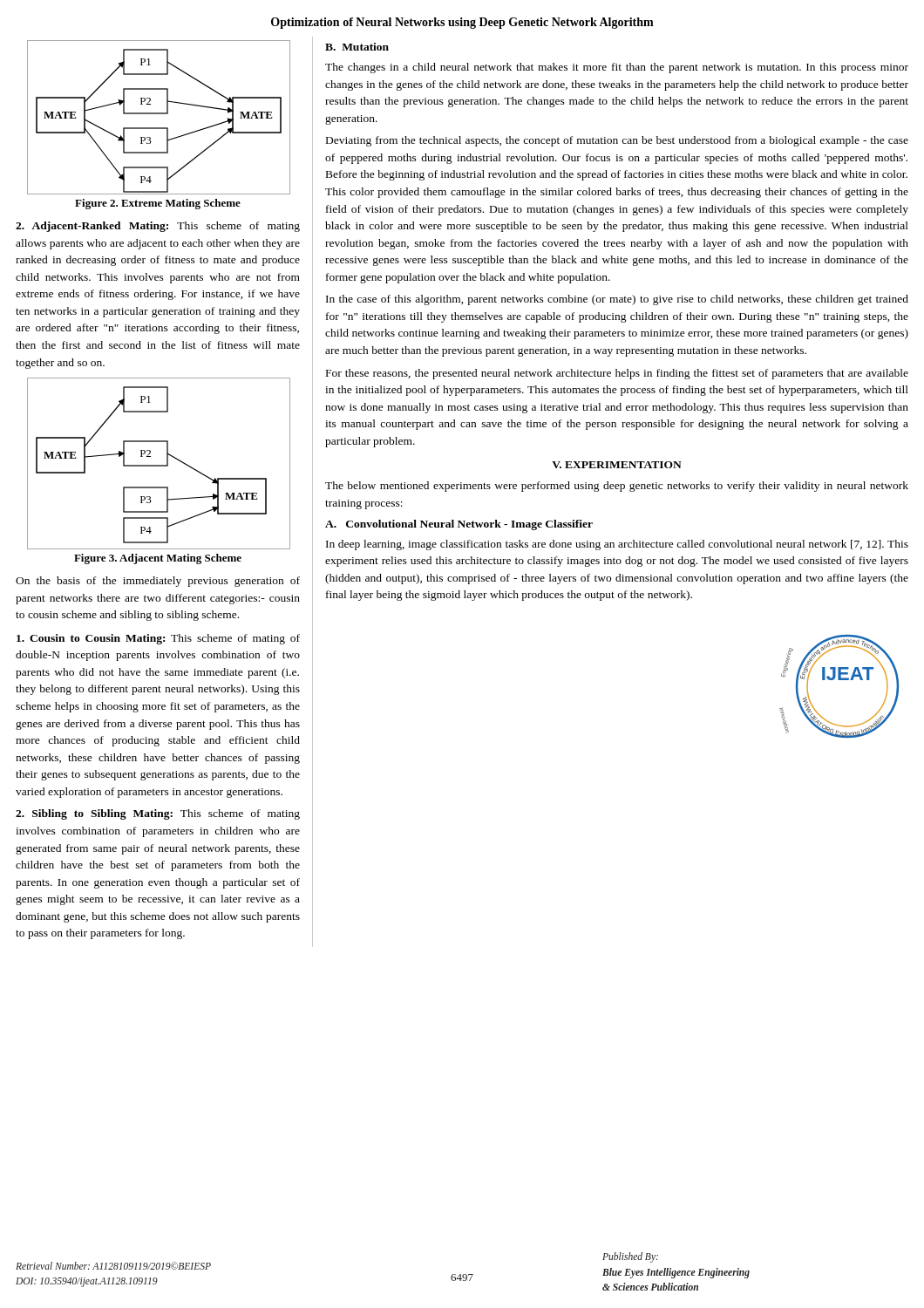Click the passage that begins "In deep learning, image classification tasks are"
924x1308 pixels.
[x=617, y=569]
